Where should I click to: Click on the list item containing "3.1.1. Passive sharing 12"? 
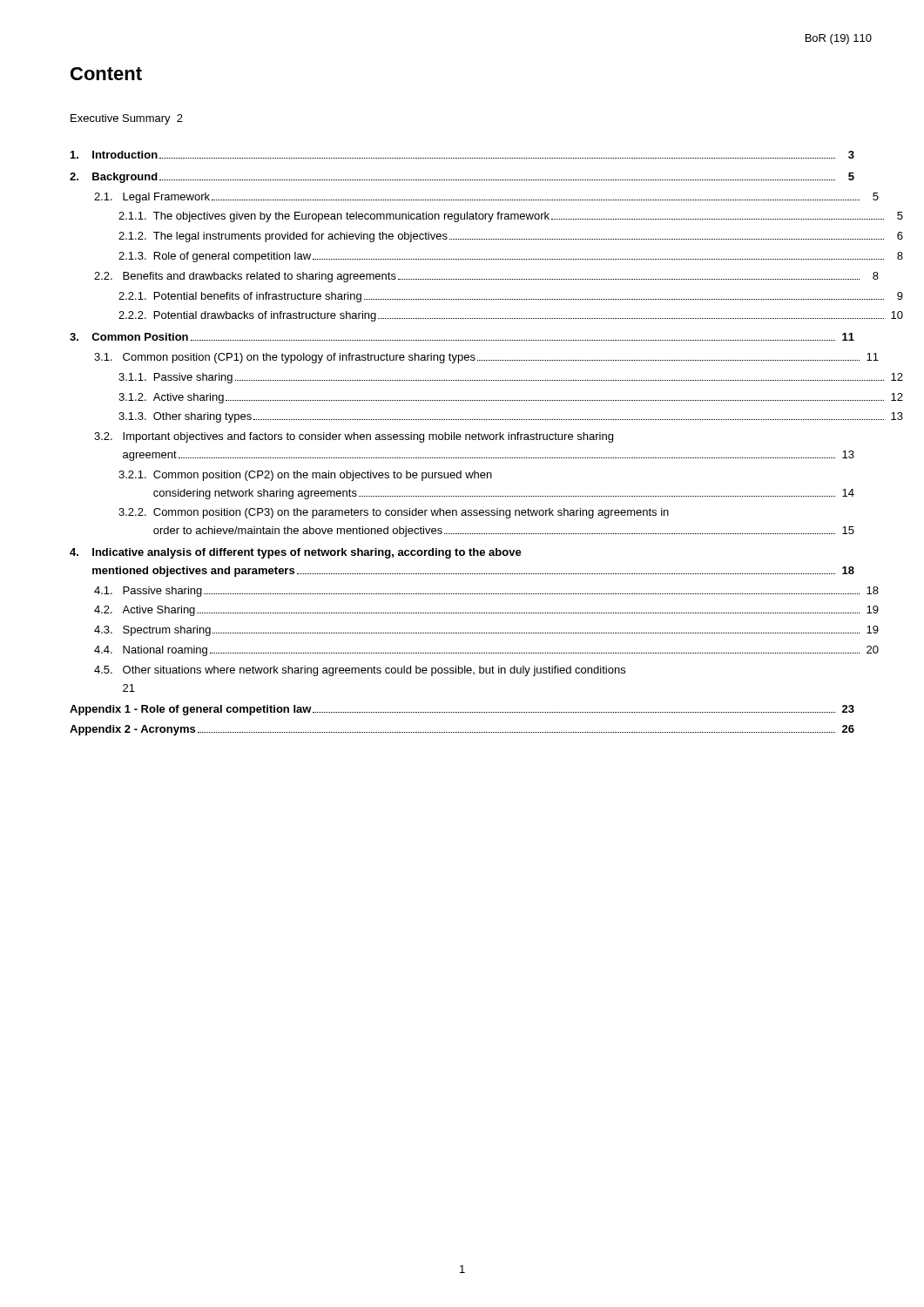coord(511,377)
